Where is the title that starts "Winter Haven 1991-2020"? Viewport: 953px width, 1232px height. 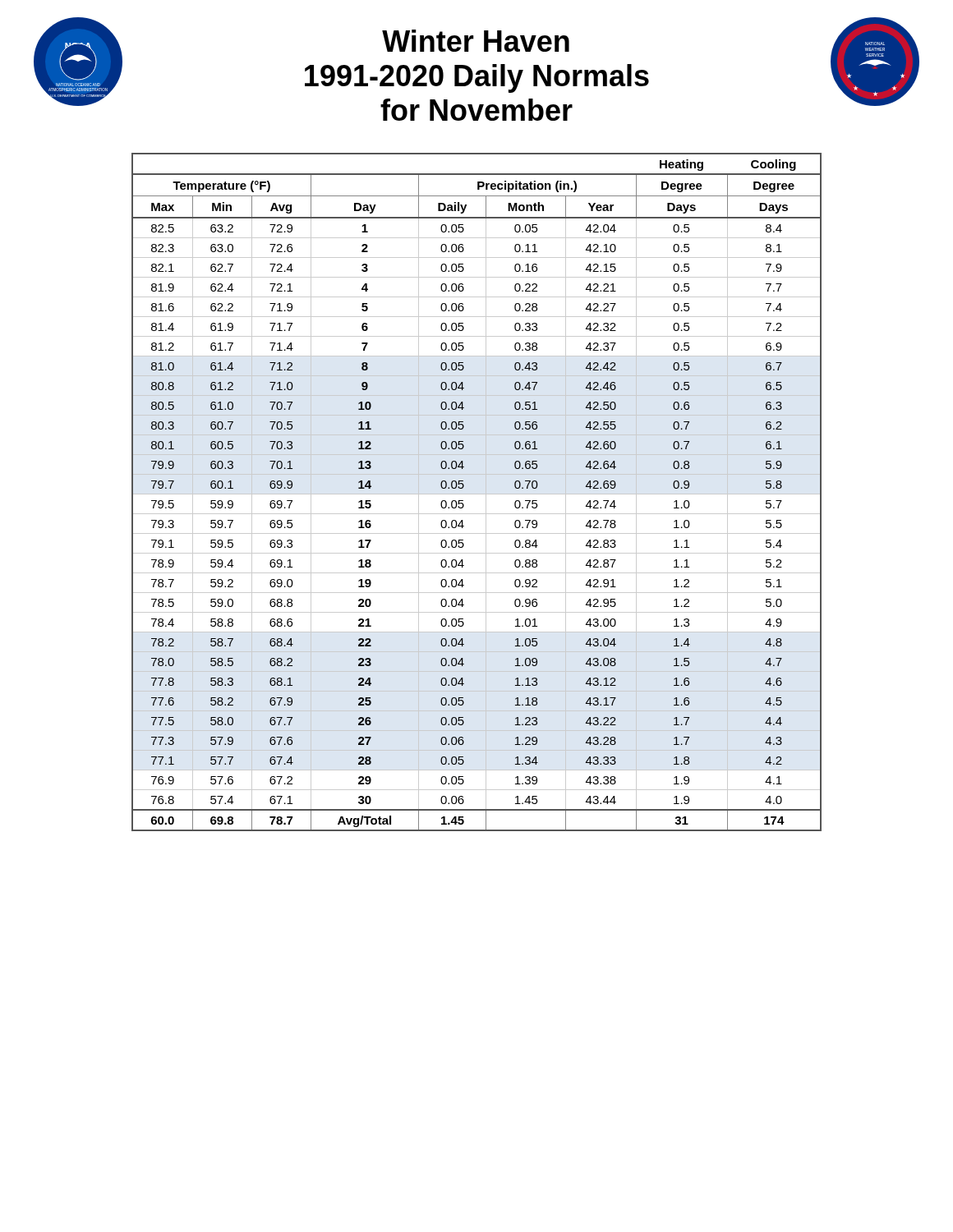point(476,76)
